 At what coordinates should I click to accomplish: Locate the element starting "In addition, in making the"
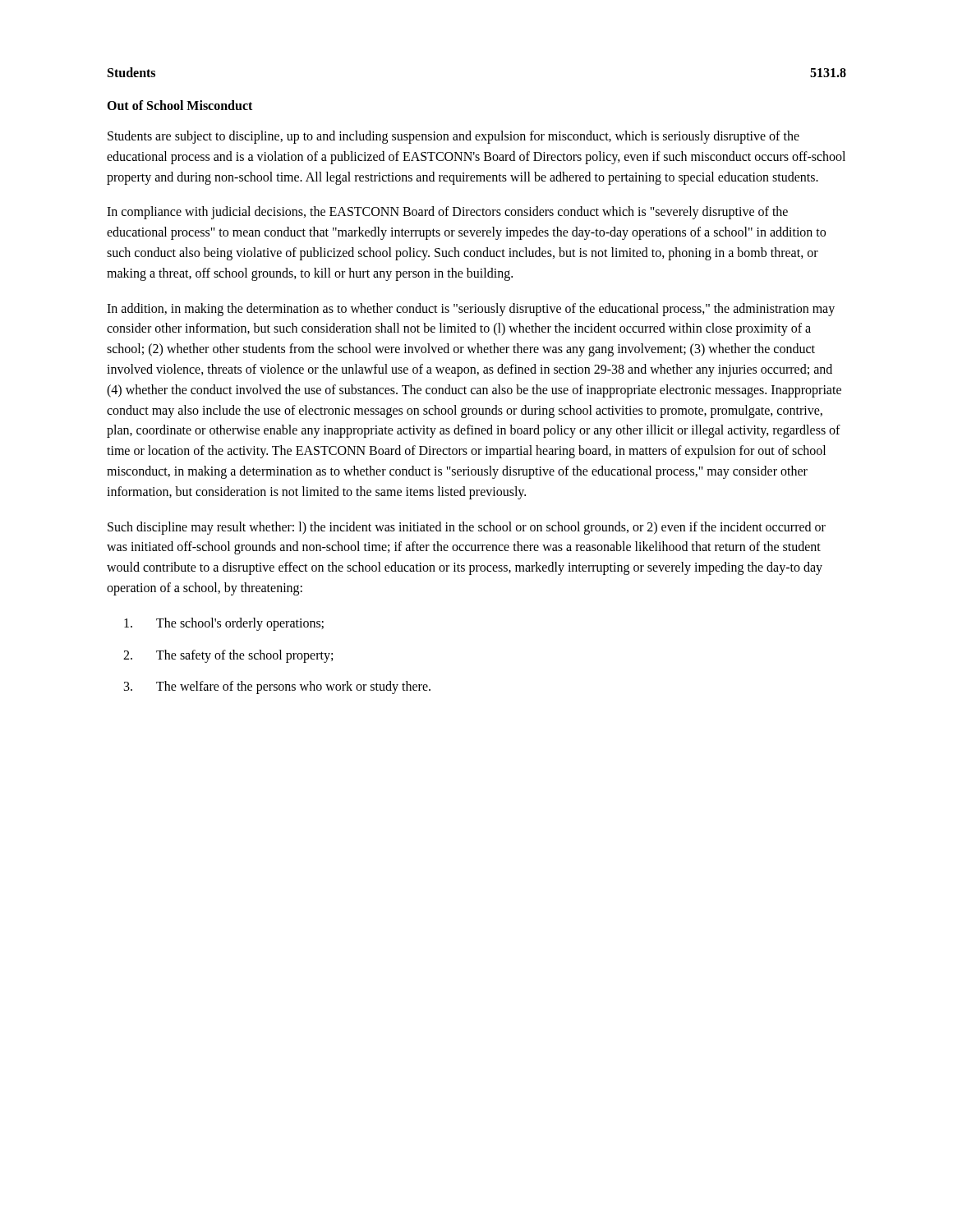pyautogui.click(x=474, y=400)
